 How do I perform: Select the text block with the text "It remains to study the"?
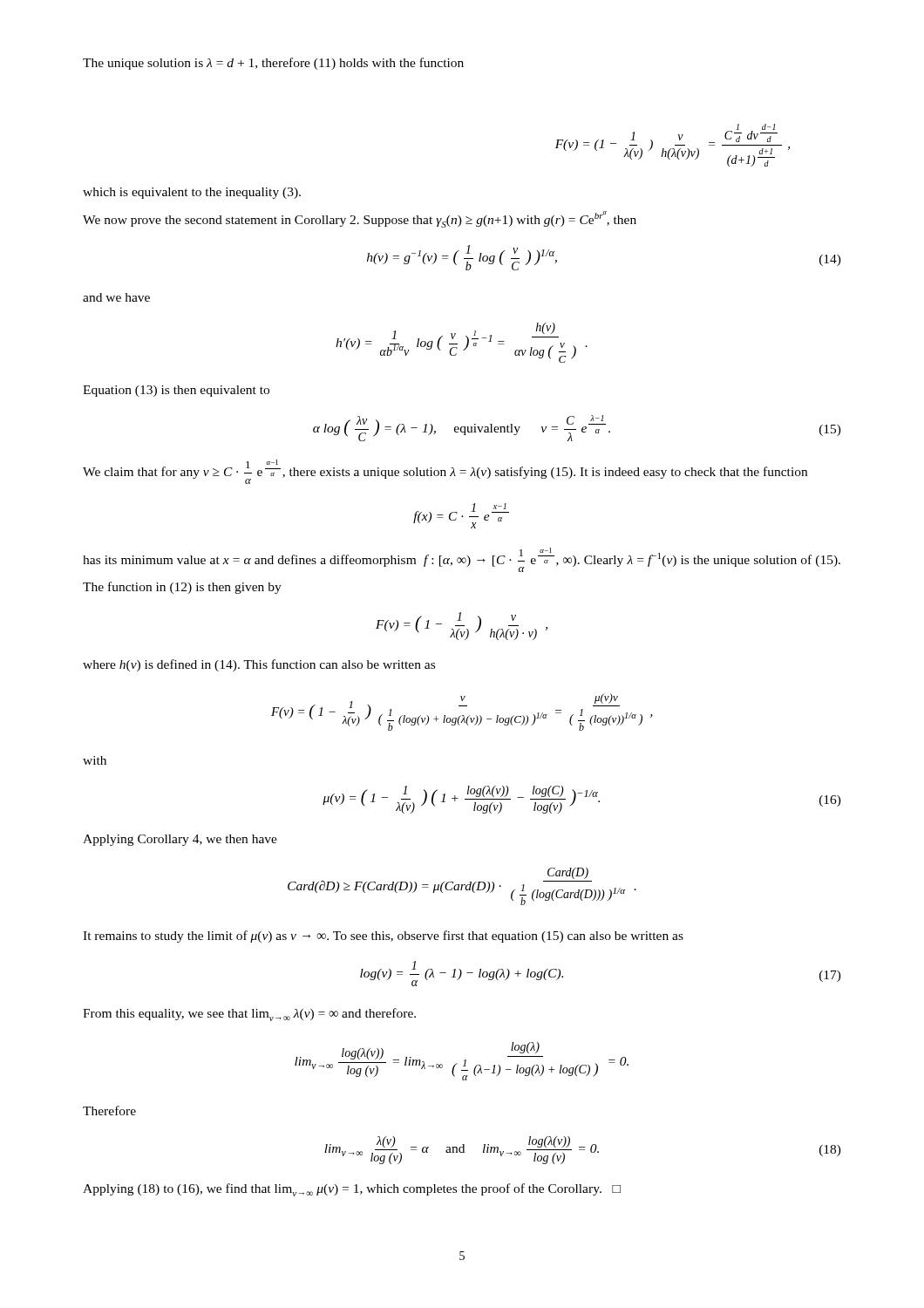click(383, 935)
